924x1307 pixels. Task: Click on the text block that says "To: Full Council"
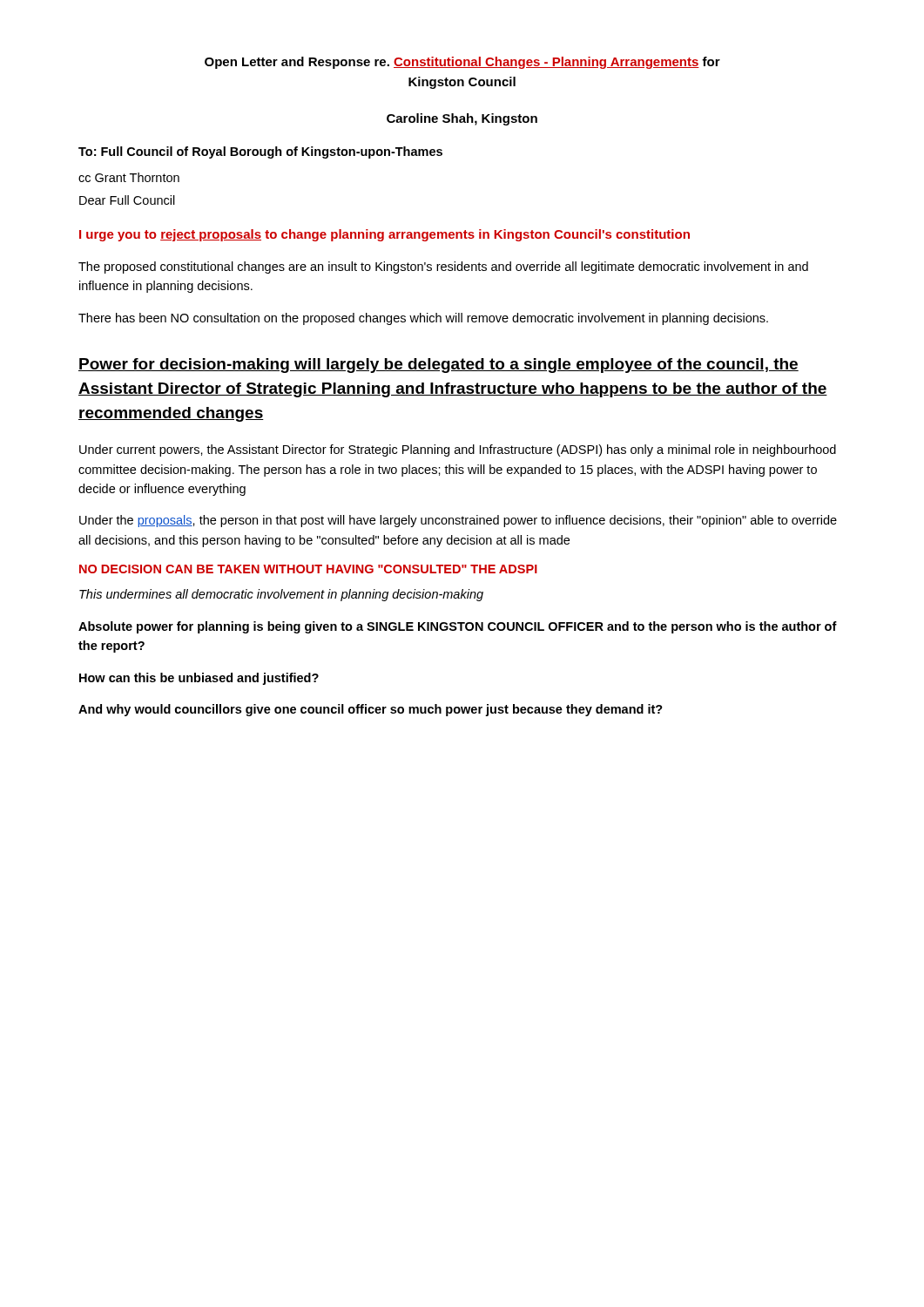(261, 152)
